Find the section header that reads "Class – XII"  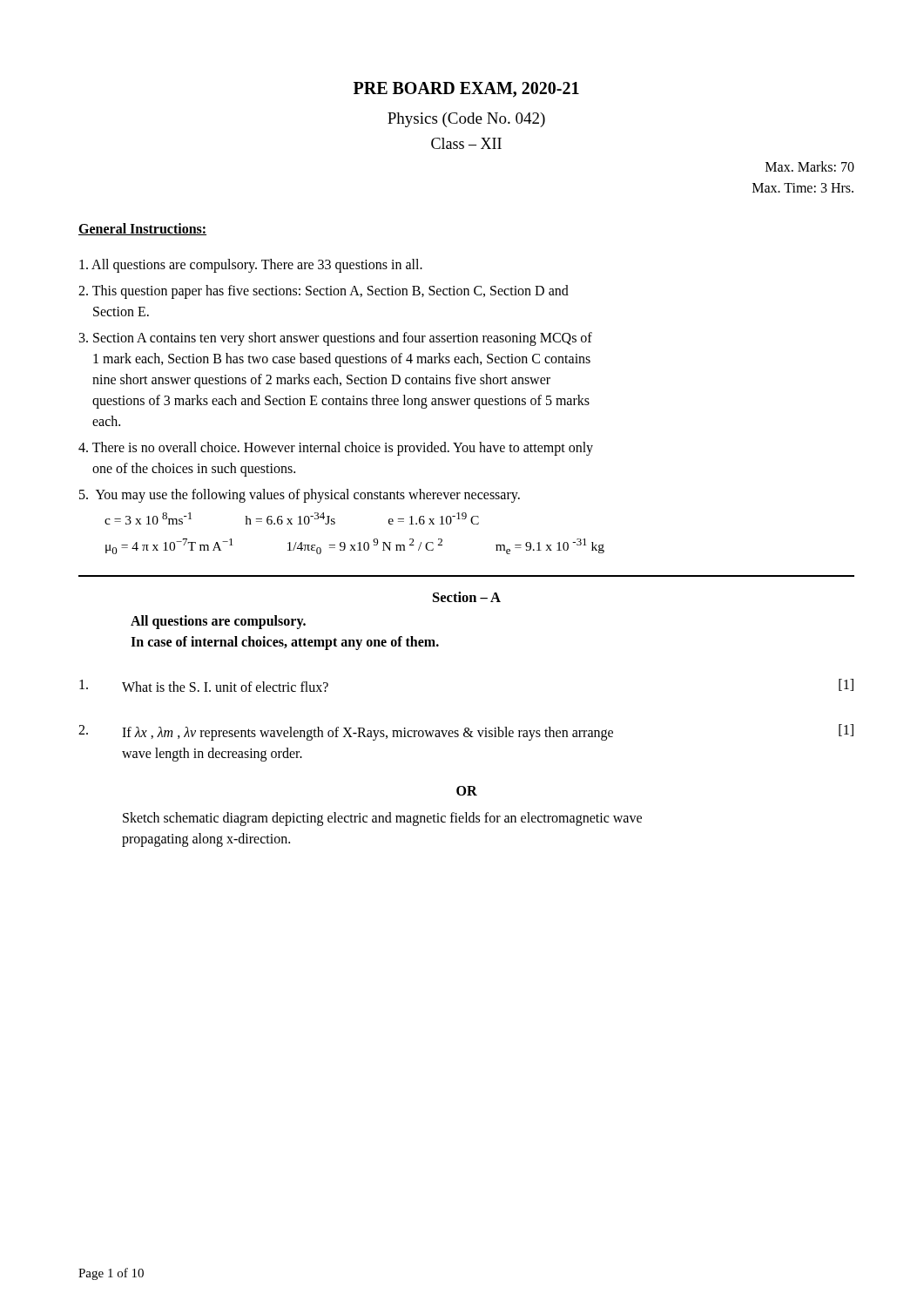pos(466,144)
